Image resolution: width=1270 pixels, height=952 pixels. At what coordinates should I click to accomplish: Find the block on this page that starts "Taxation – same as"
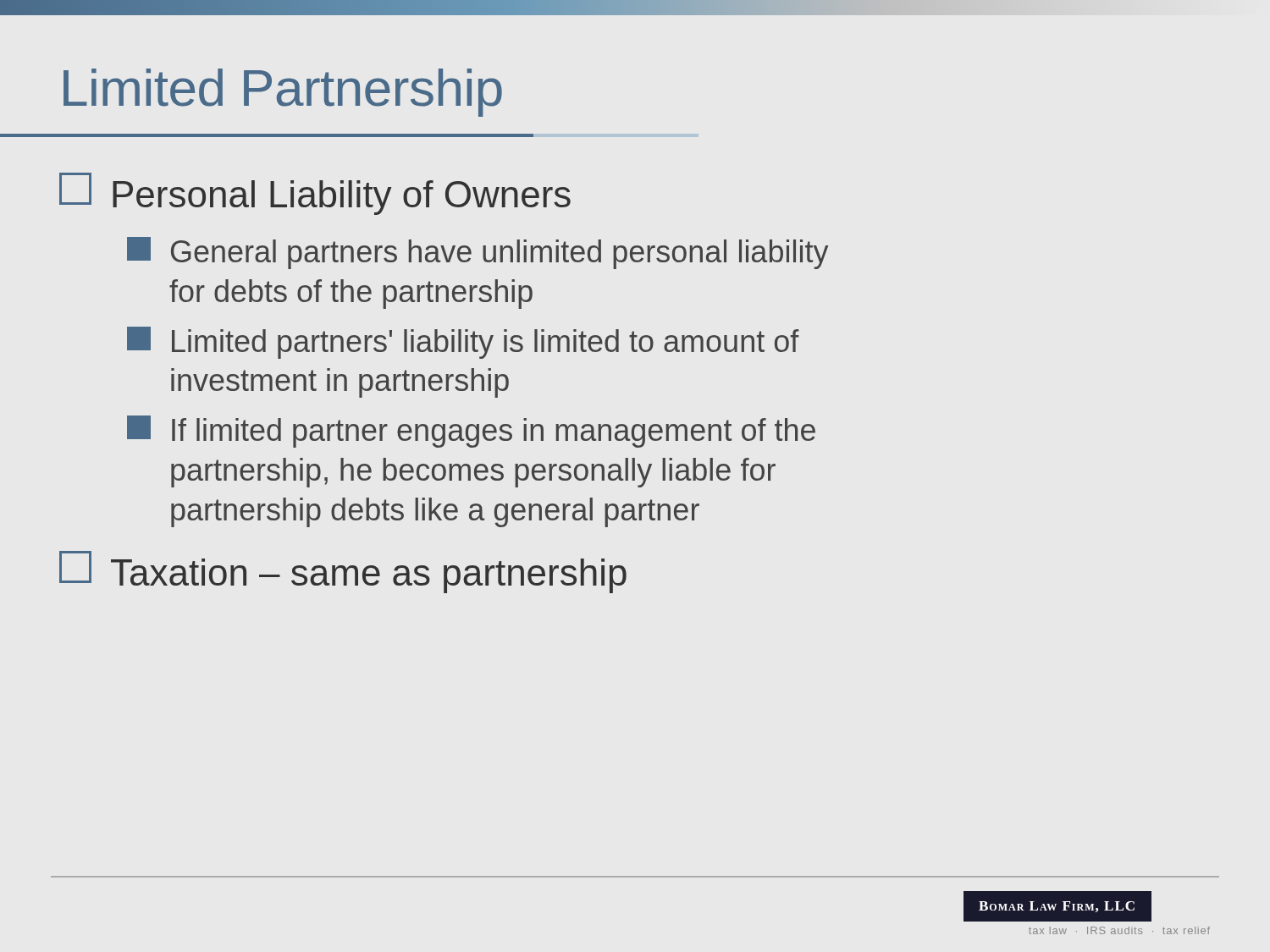(344, 571)
